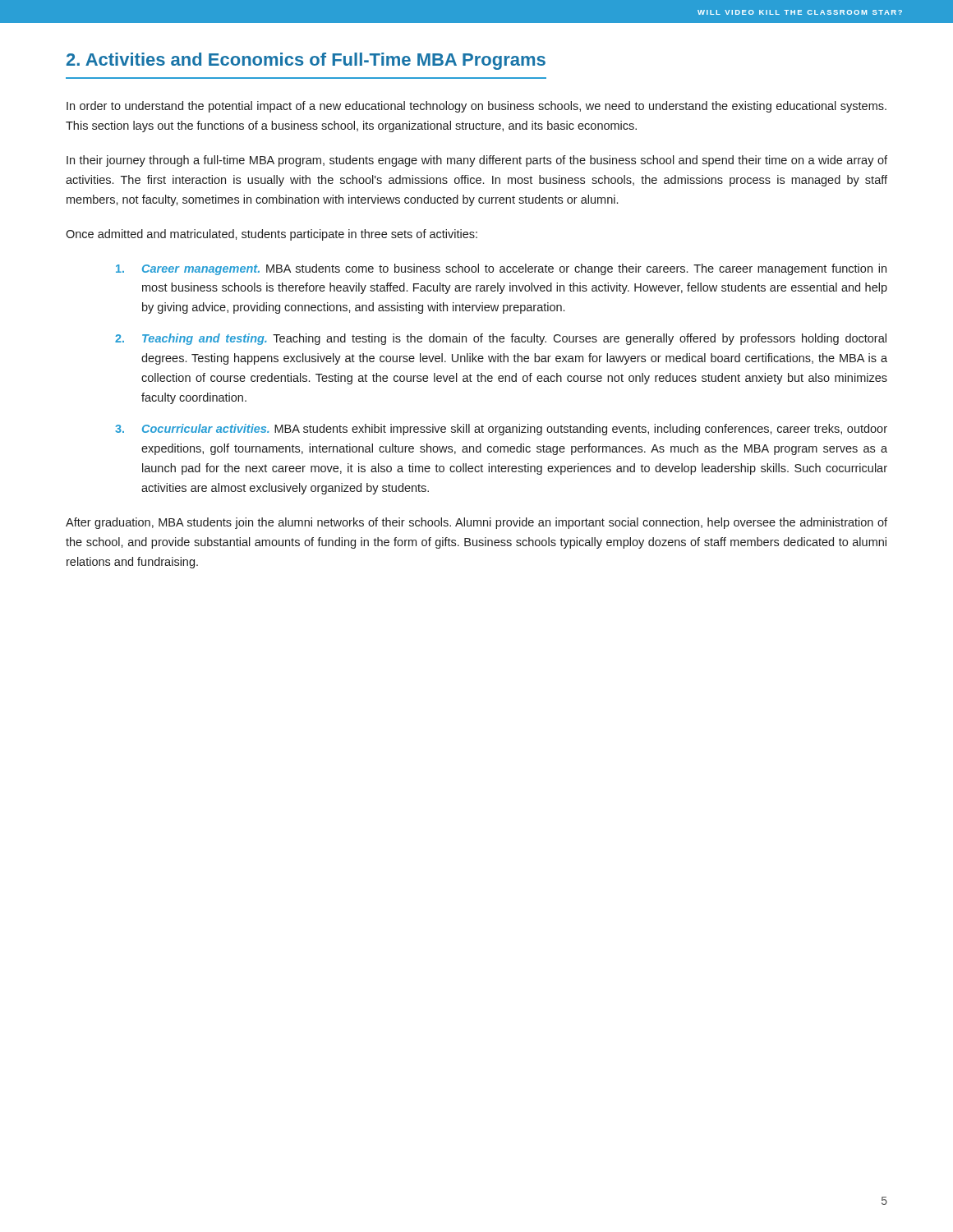Click the passage that begins "Once admitted and matriculated, students"
The width and height of the screenshot is (953, 1232).
(272, 234)
